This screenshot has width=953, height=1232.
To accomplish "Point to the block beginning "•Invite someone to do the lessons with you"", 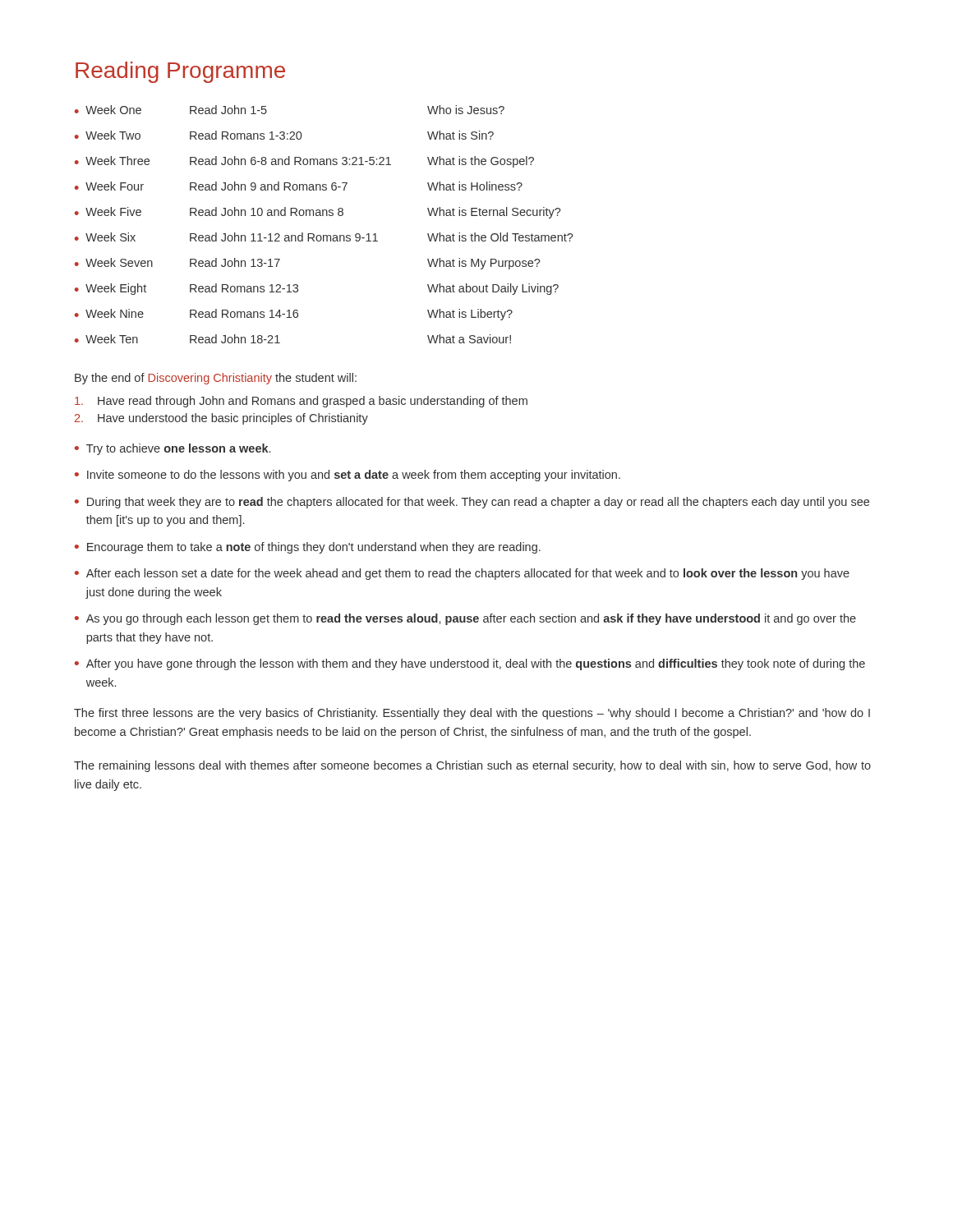I will 472,475.
